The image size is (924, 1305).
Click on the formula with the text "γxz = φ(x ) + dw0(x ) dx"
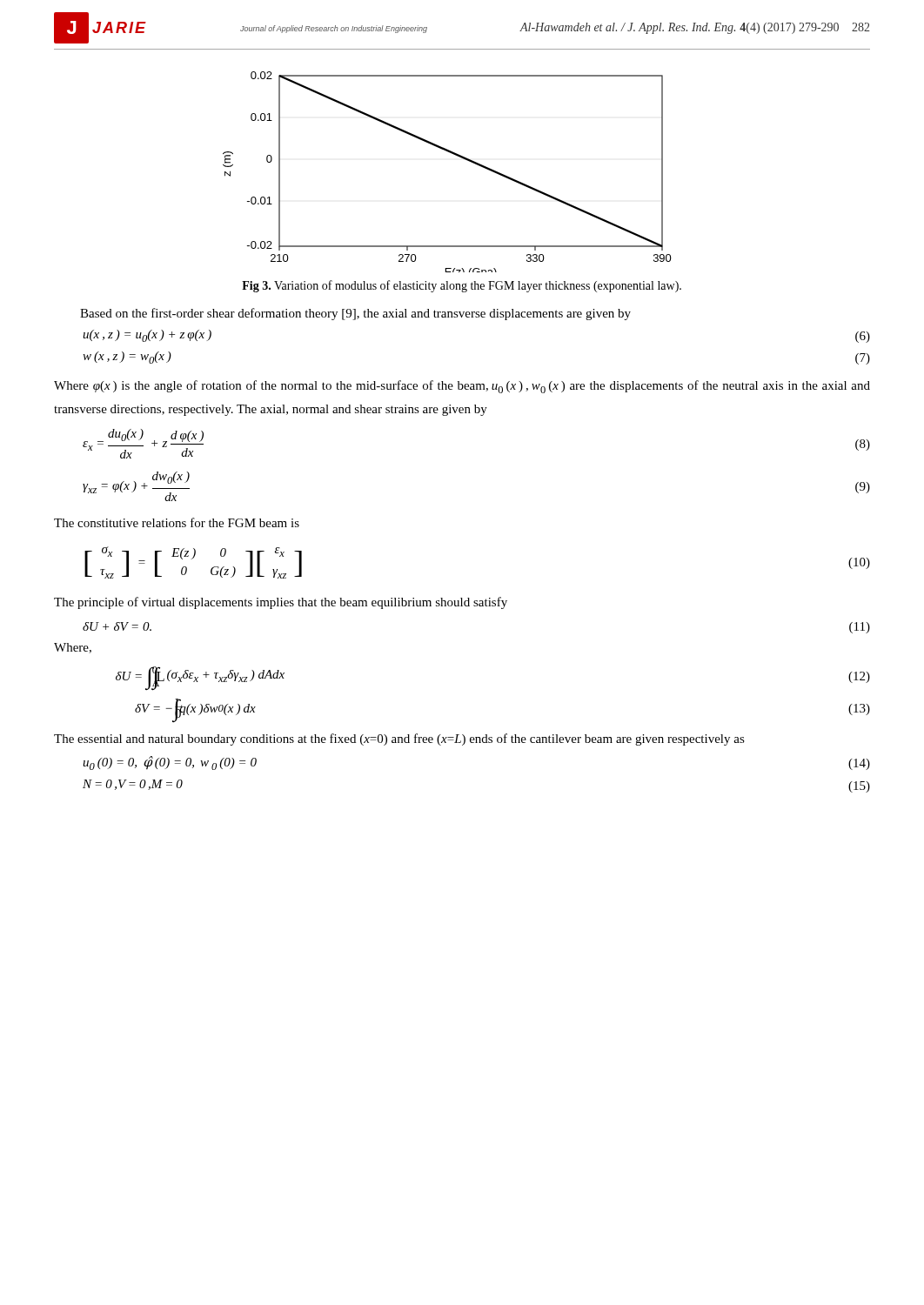171,489
